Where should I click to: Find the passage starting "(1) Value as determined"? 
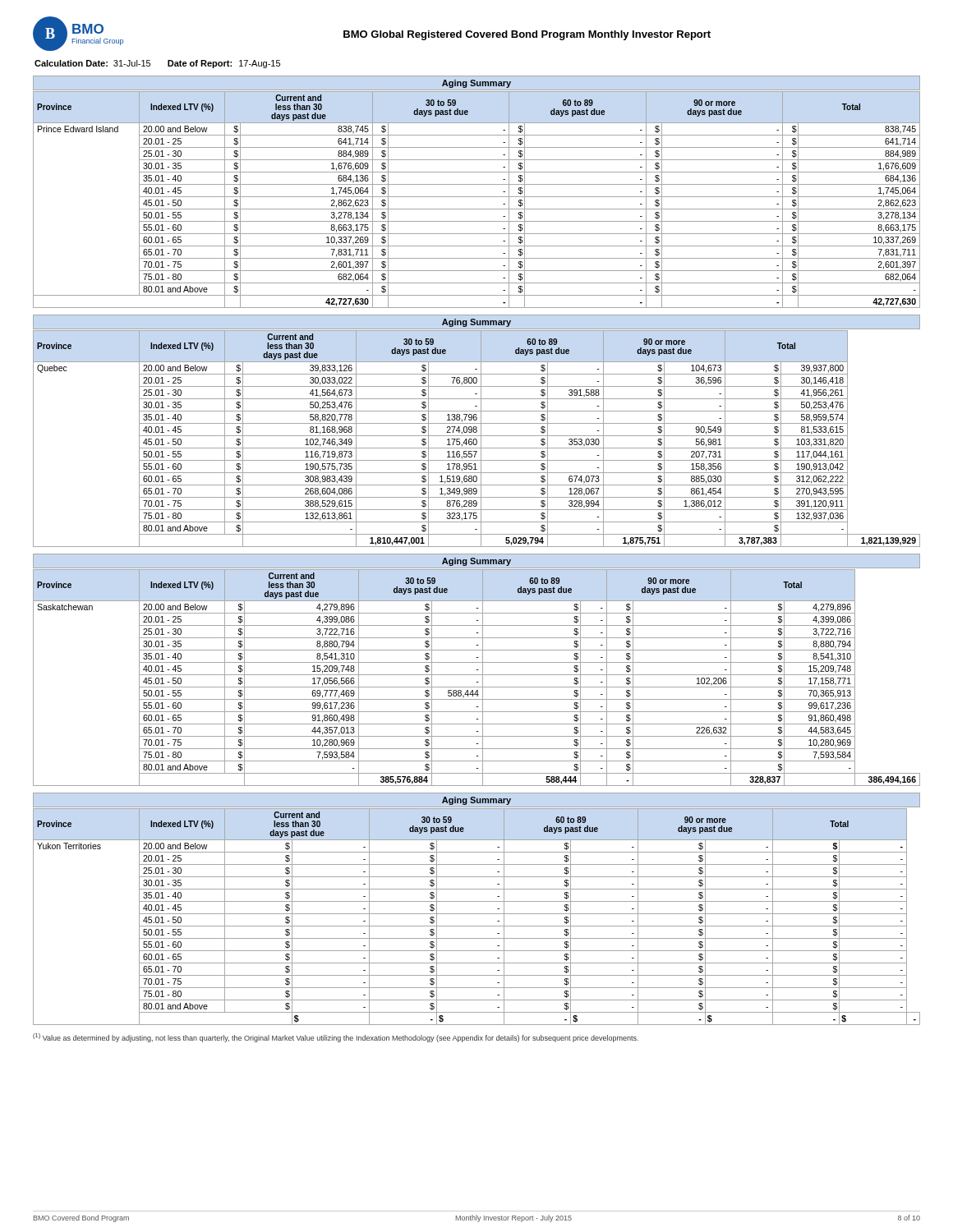336,1037
